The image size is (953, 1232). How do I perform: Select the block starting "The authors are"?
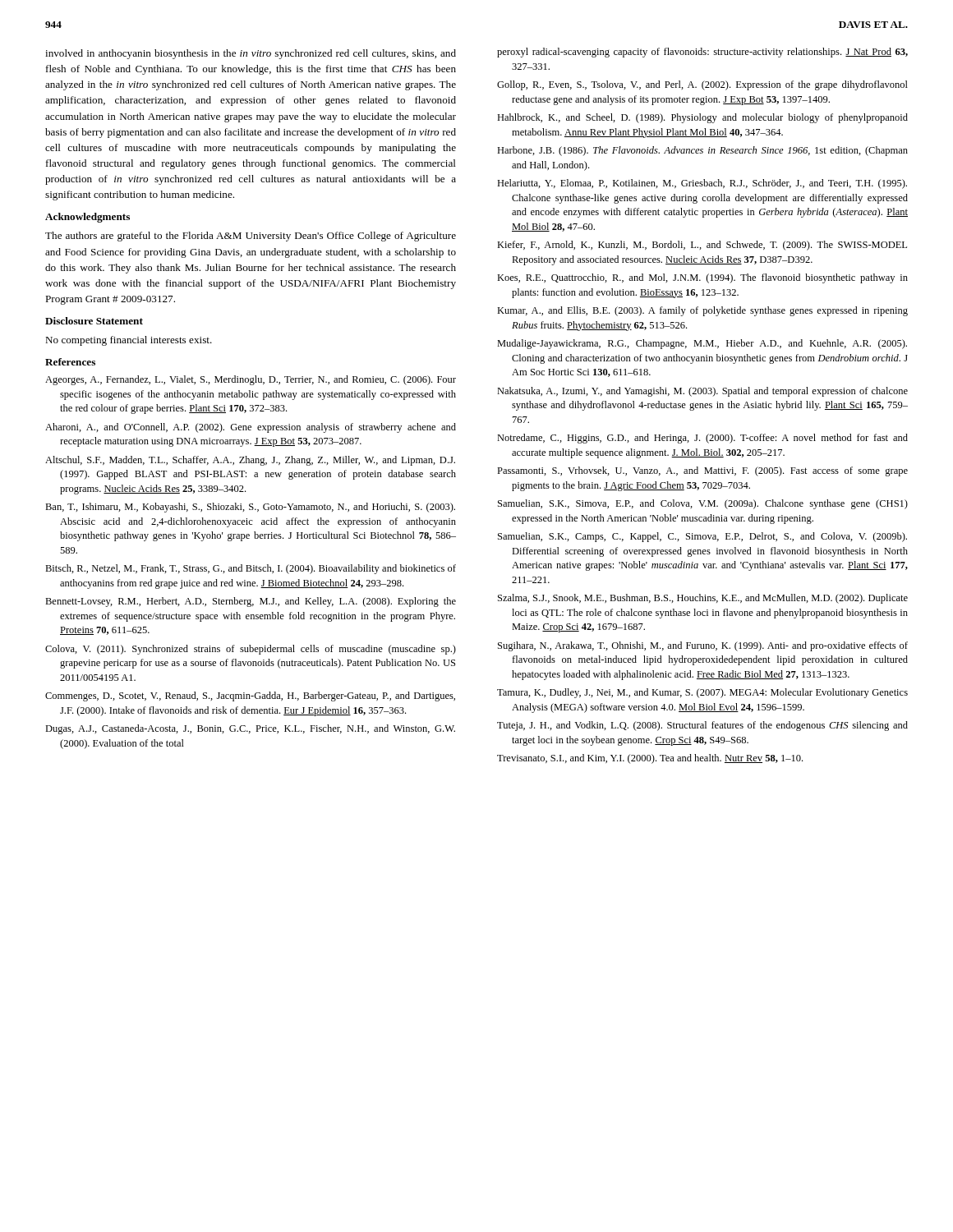click(251, 267)
